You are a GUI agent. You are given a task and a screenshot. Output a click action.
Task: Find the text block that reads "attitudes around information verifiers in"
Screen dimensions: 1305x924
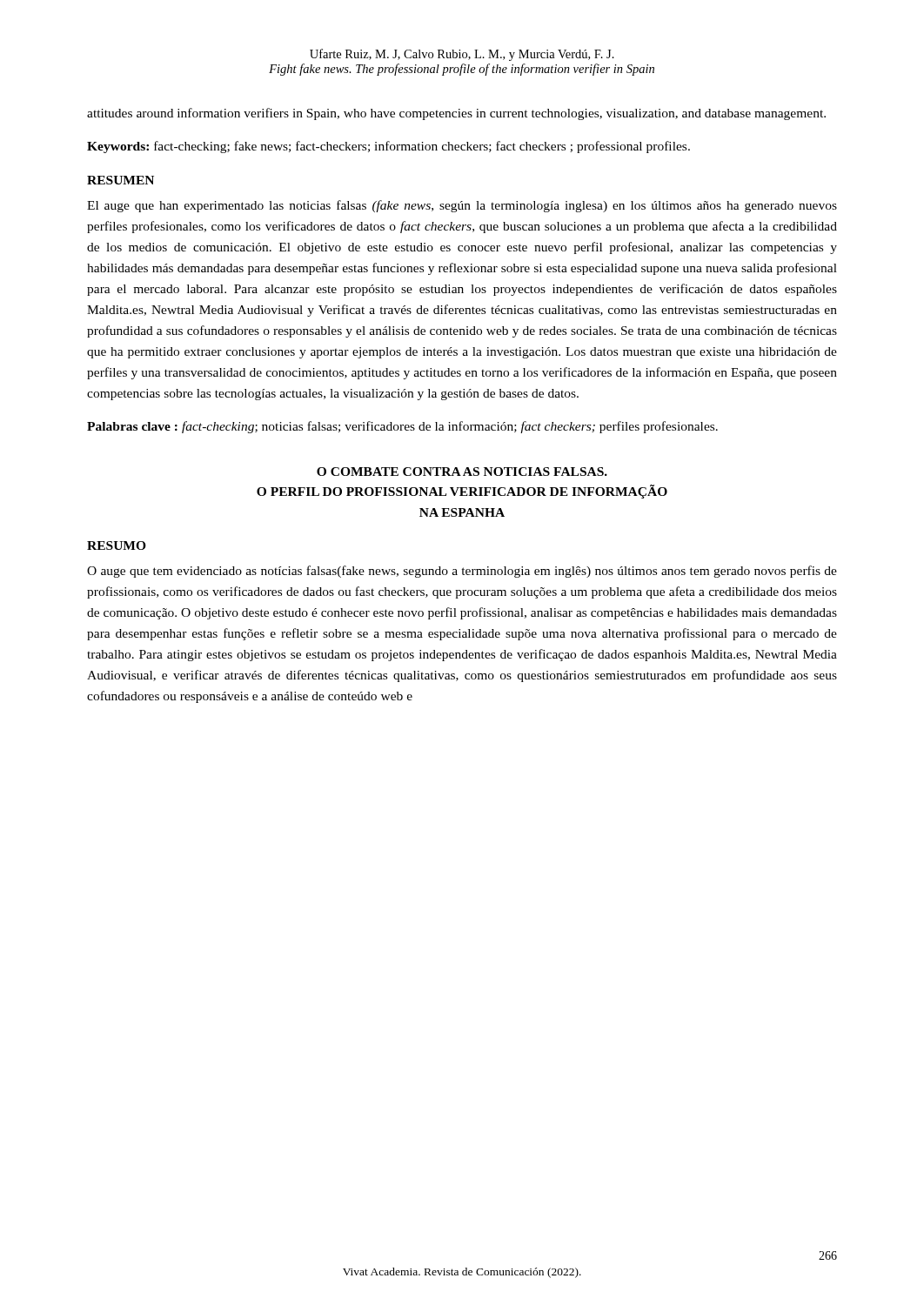tap(457, 113)
